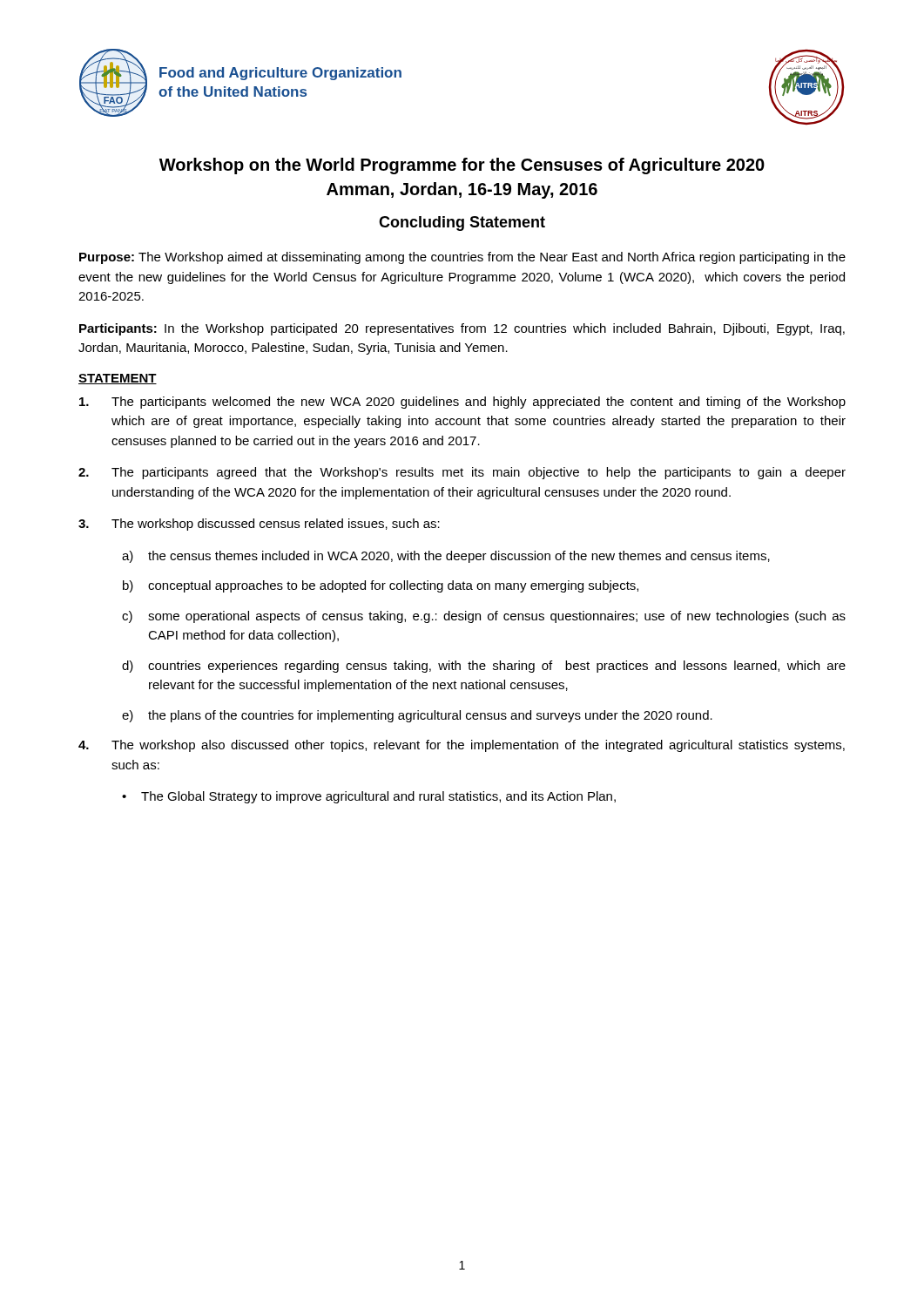The width and height of the screenshot is (924, 1307).
Task: Find "Concluding Statement" on this page
Action: click(462, 222)
